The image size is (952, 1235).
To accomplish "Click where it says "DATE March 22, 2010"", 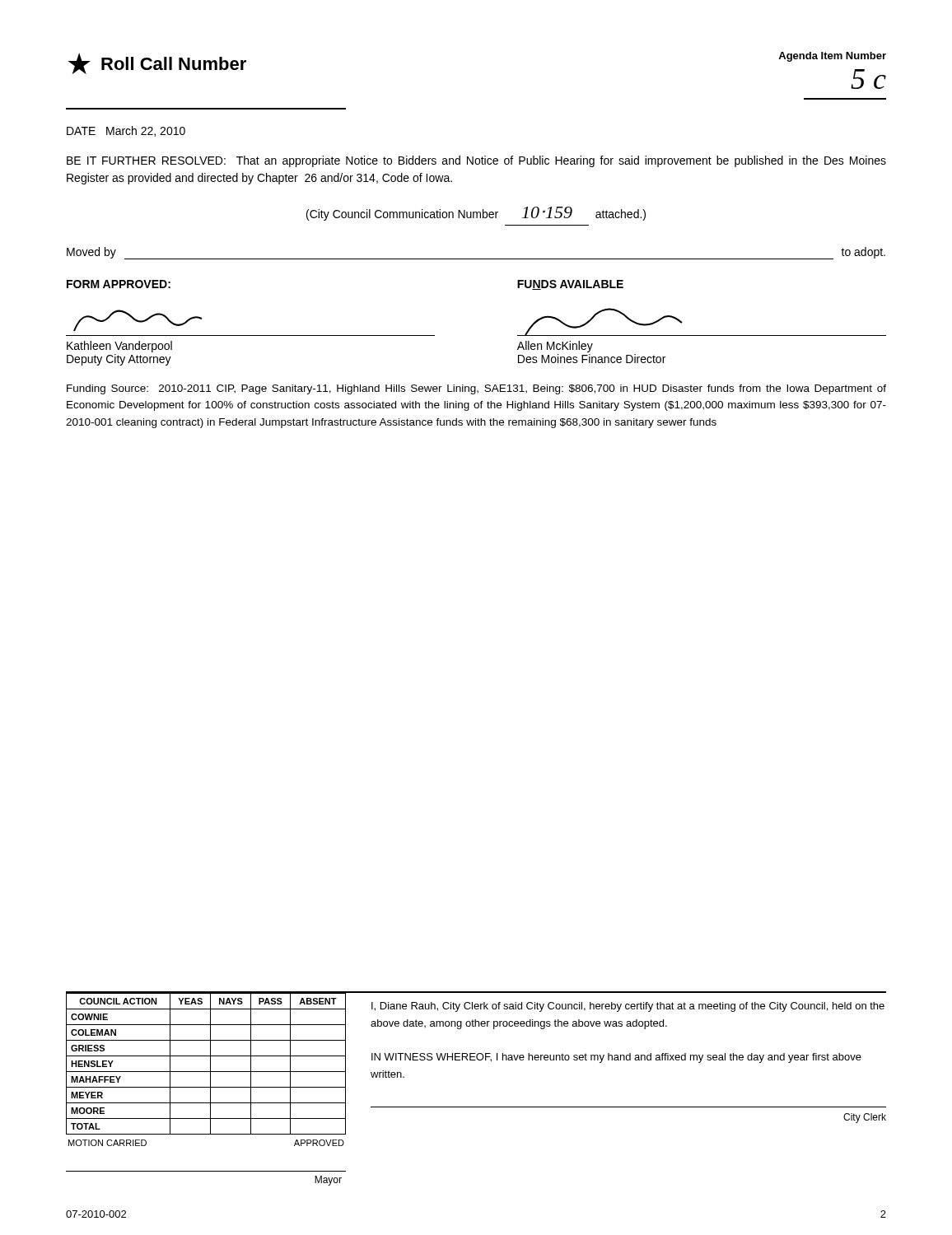I will [x=126, y=131].
